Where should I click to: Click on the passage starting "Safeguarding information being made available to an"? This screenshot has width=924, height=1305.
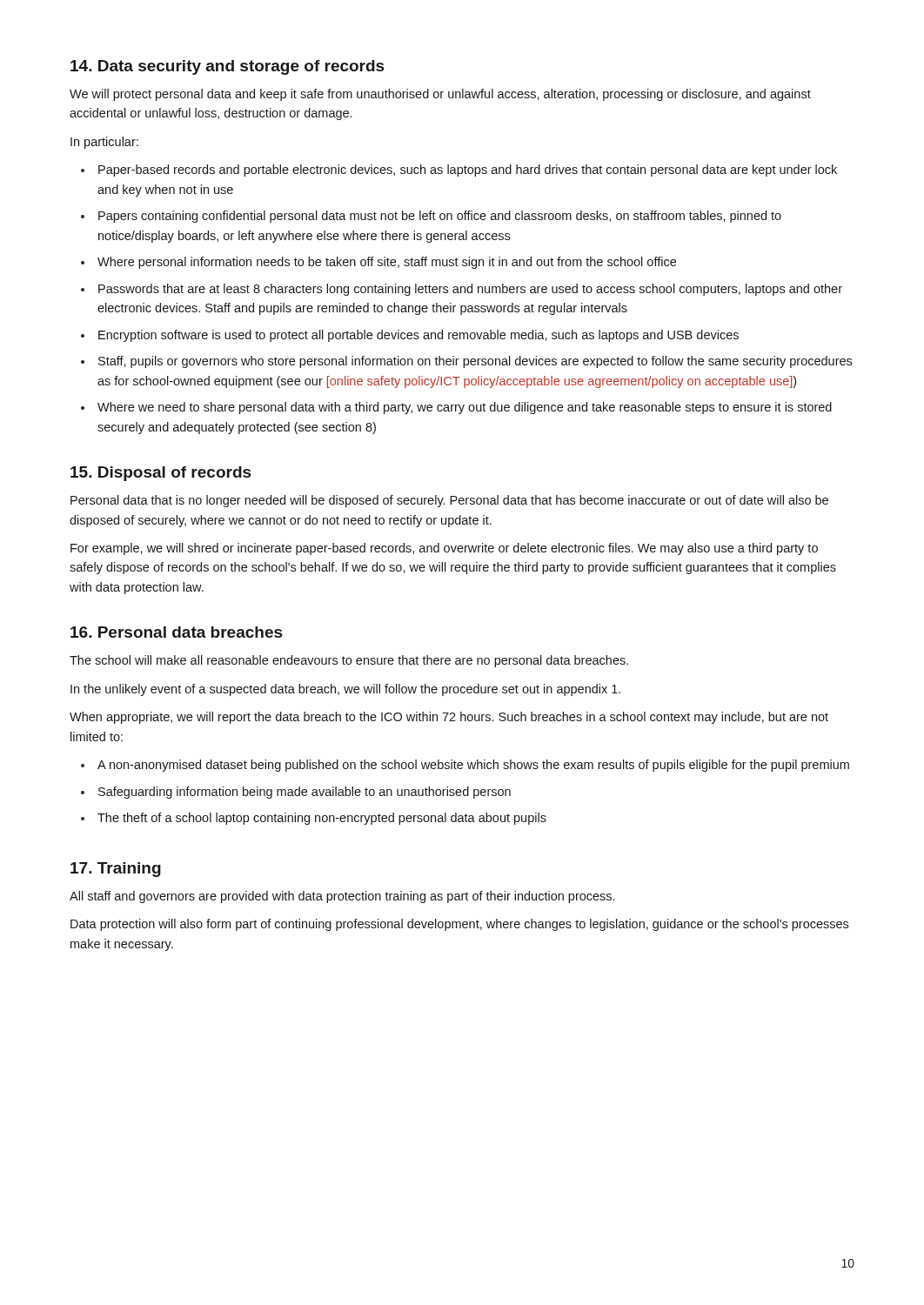pos(304,791)
